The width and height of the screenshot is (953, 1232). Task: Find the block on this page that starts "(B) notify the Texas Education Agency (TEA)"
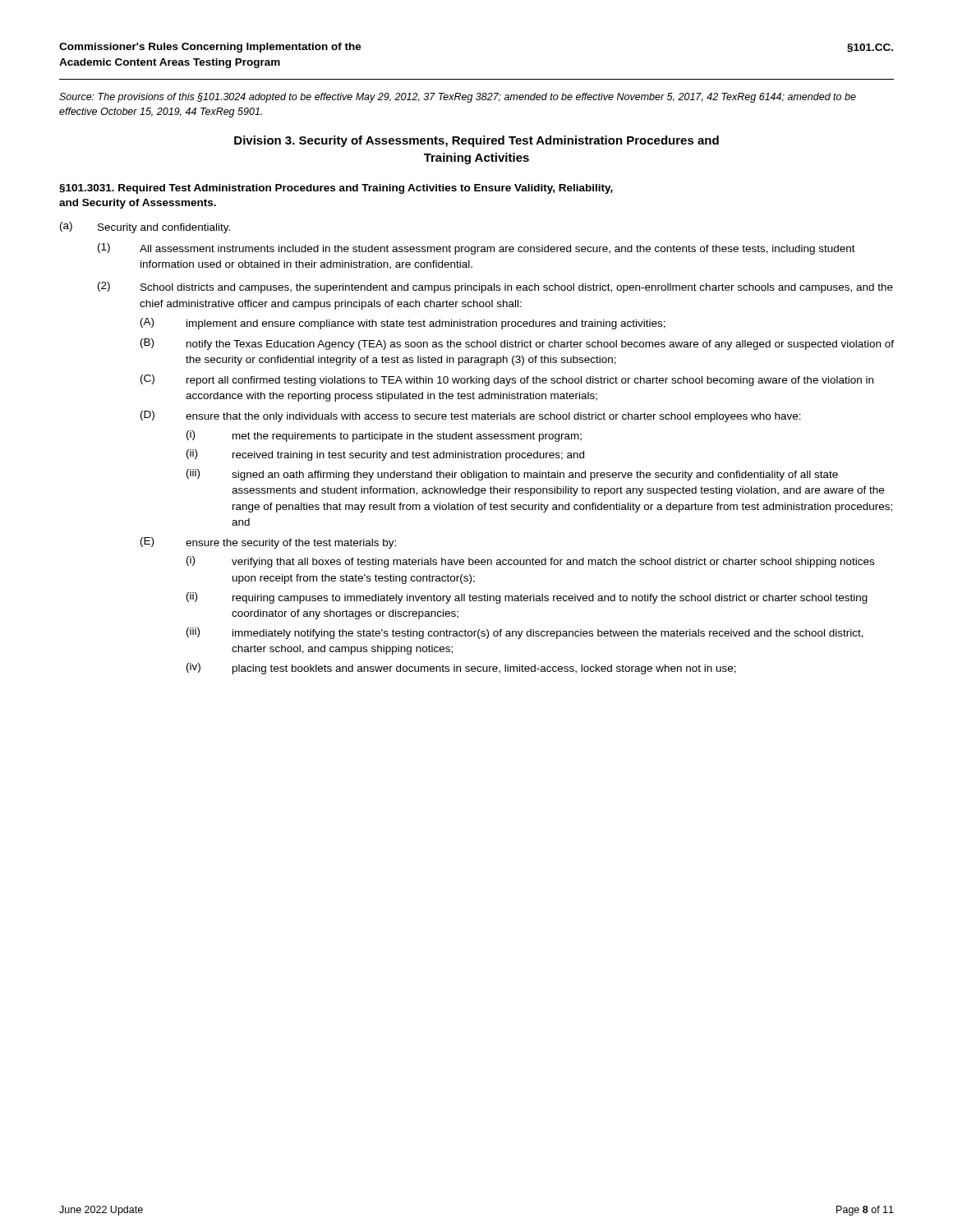pyautogui.click(x=517, y=352)
